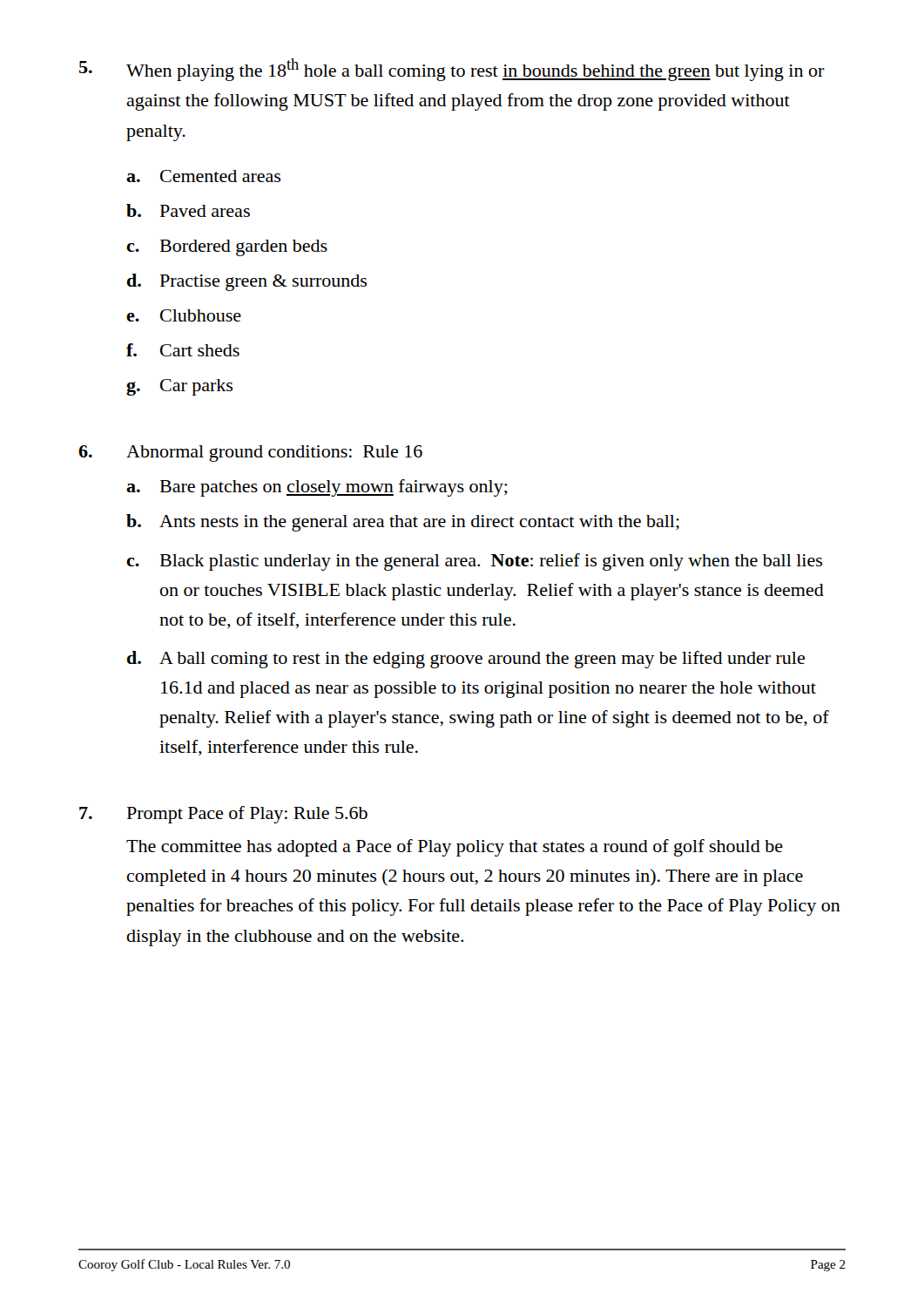Viewport: 924px width, 1307px height.
Task: Locate the element starting "a. Bare patches on closely"
Action: click(486, 487)
